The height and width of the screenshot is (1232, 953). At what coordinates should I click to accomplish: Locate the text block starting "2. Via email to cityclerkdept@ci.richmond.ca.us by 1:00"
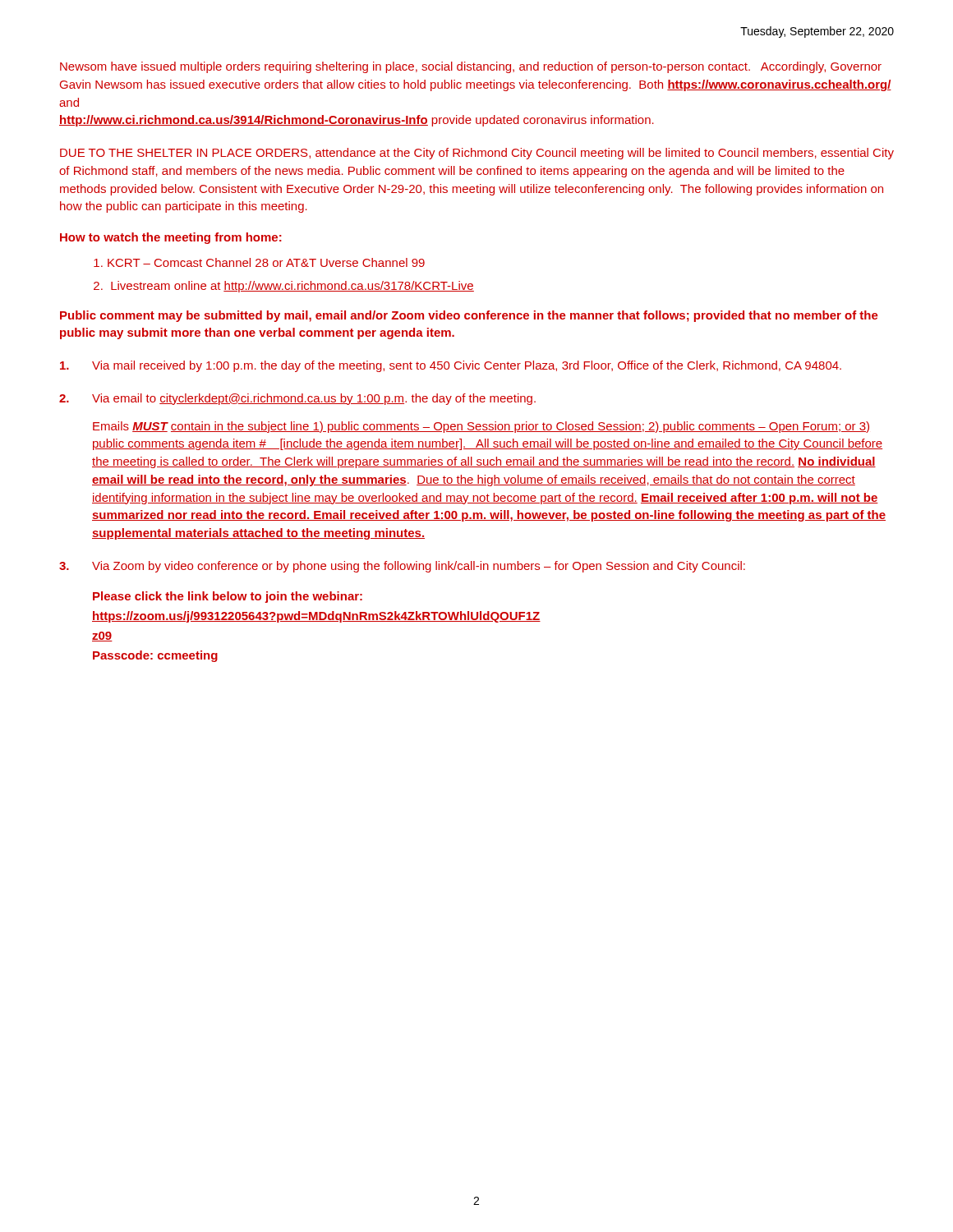(298, 398)
